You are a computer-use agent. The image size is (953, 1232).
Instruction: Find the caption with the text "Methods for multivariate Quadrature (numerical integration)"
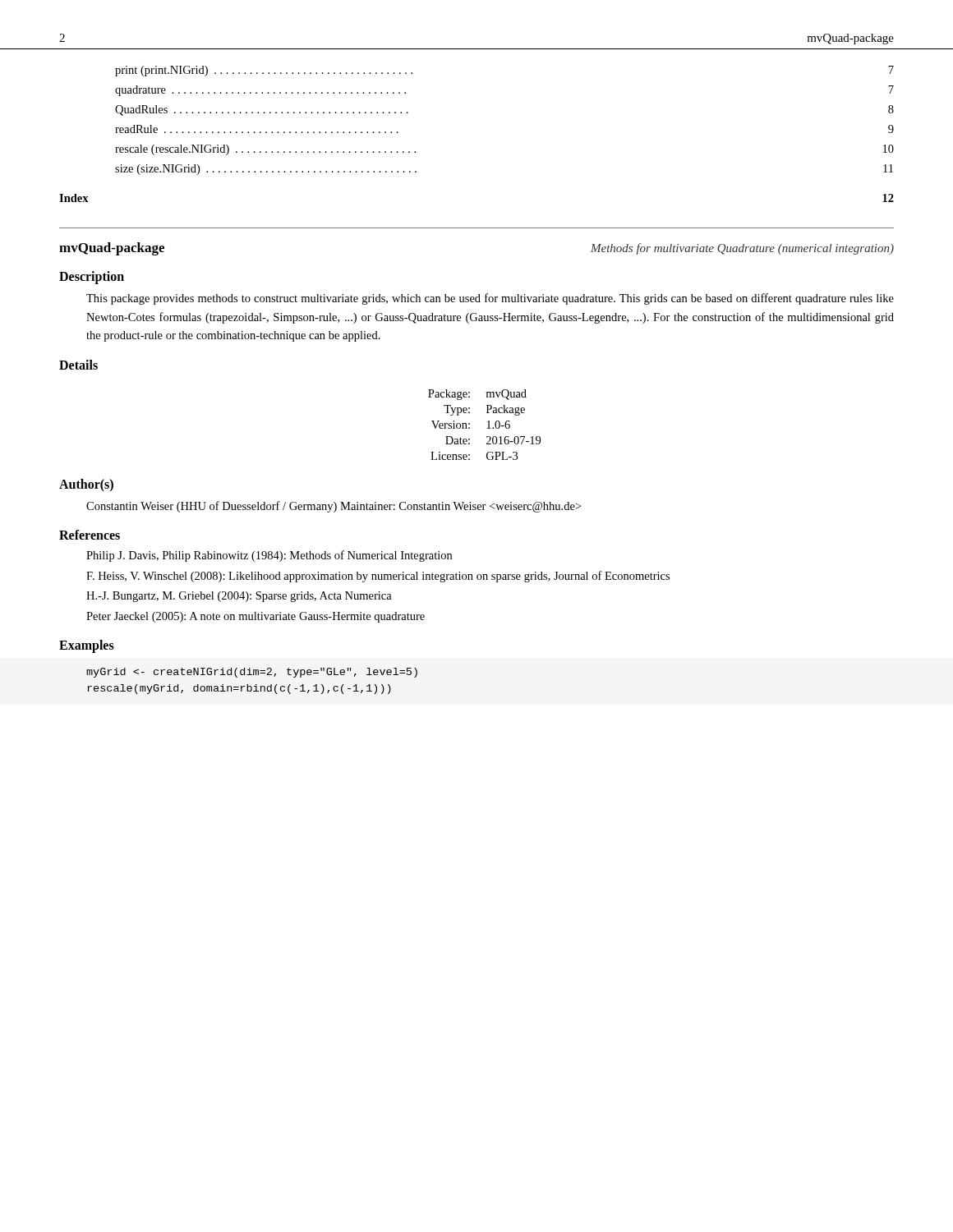742,248
